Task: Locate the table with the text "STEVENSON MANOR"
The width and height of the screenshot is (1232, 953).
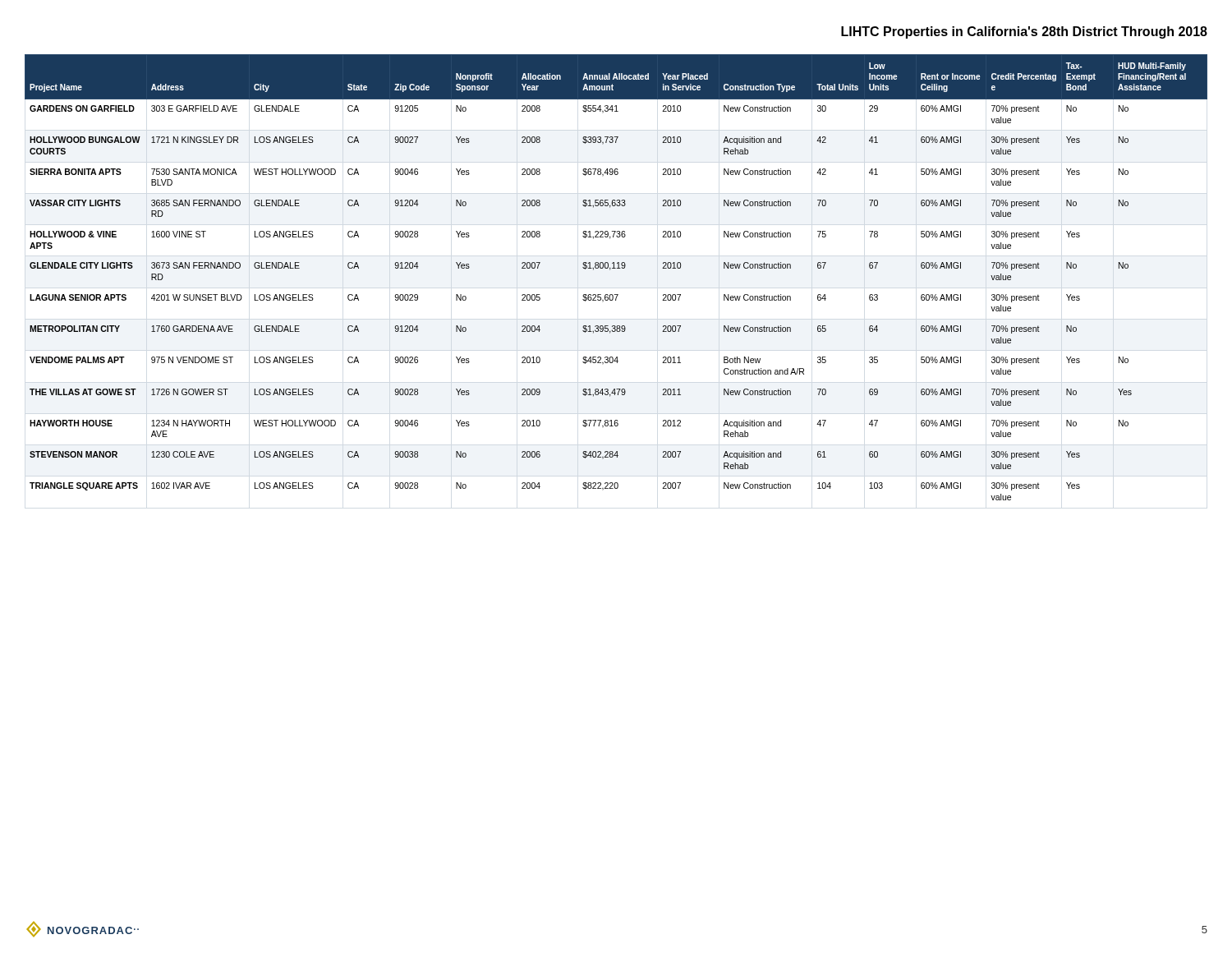Action: [x=616, y=281]
